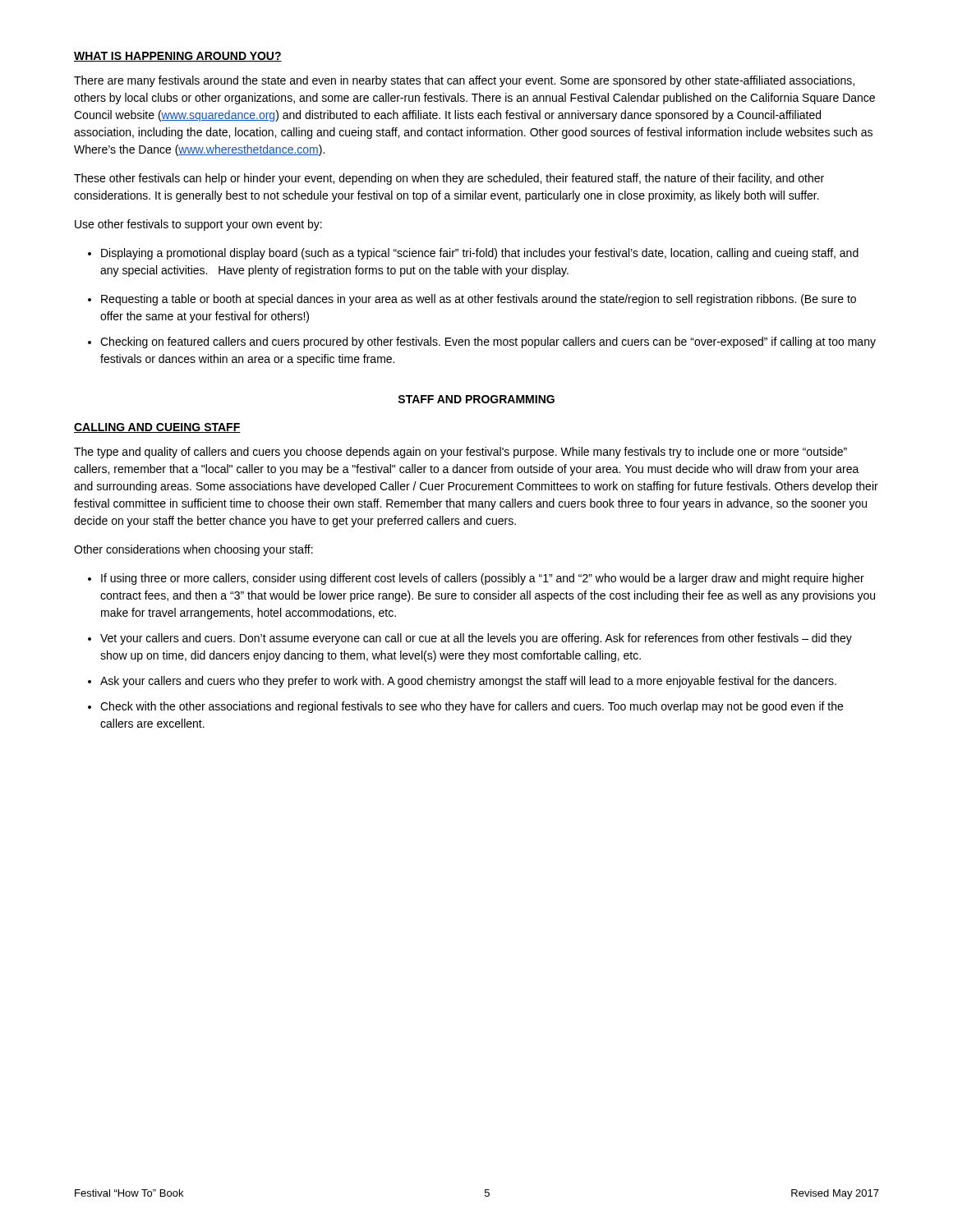The height and width of the screenshot is (1232, 953).
Task: Select the list item that says "Requesting a table or"
Action: pyautogui.click(x=476, y=308)
